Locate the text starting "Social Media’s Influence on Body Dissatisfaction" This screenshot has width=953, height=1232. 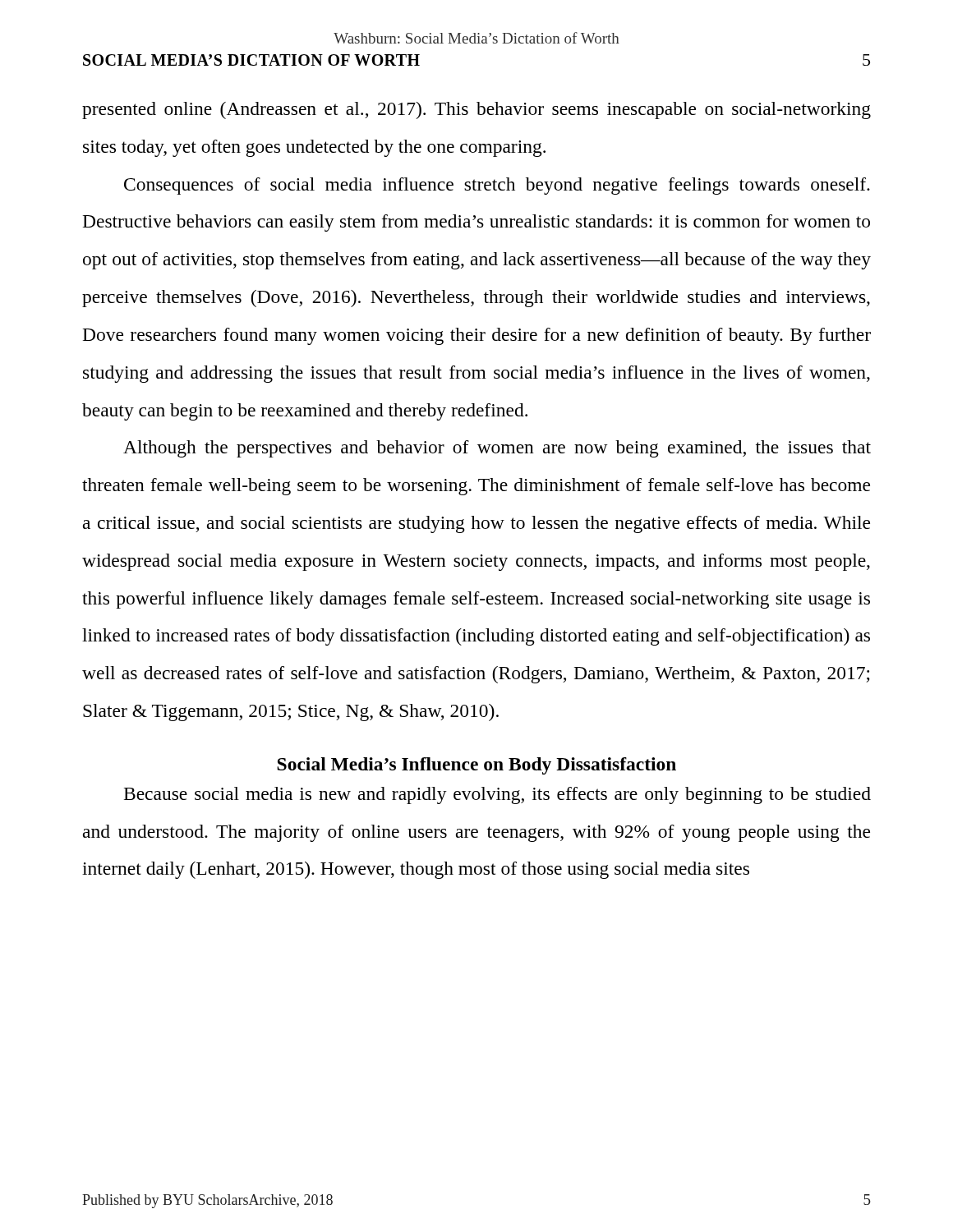(476, 764)
